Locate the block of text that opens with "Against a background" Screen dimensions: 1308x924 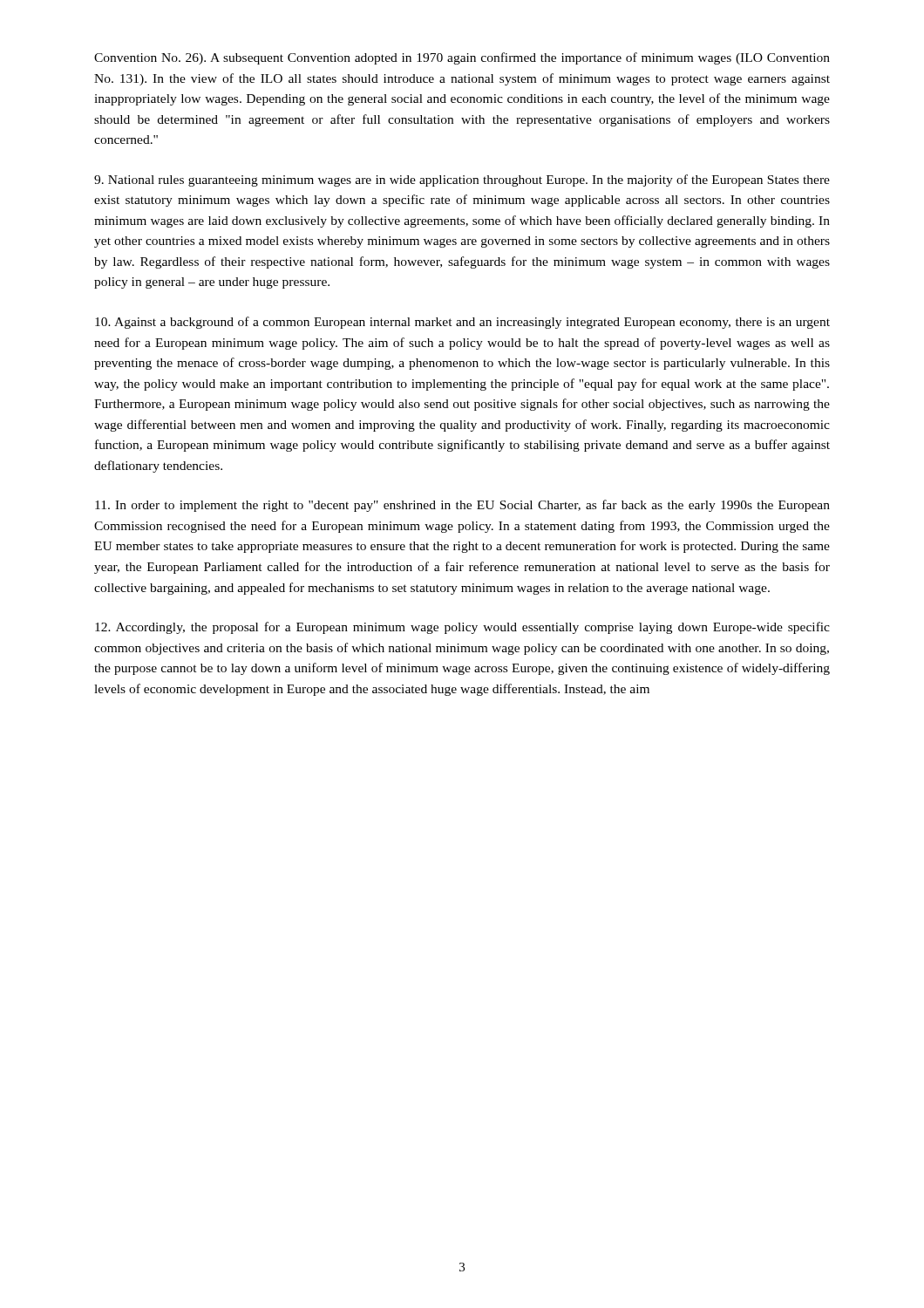(462, 393)
